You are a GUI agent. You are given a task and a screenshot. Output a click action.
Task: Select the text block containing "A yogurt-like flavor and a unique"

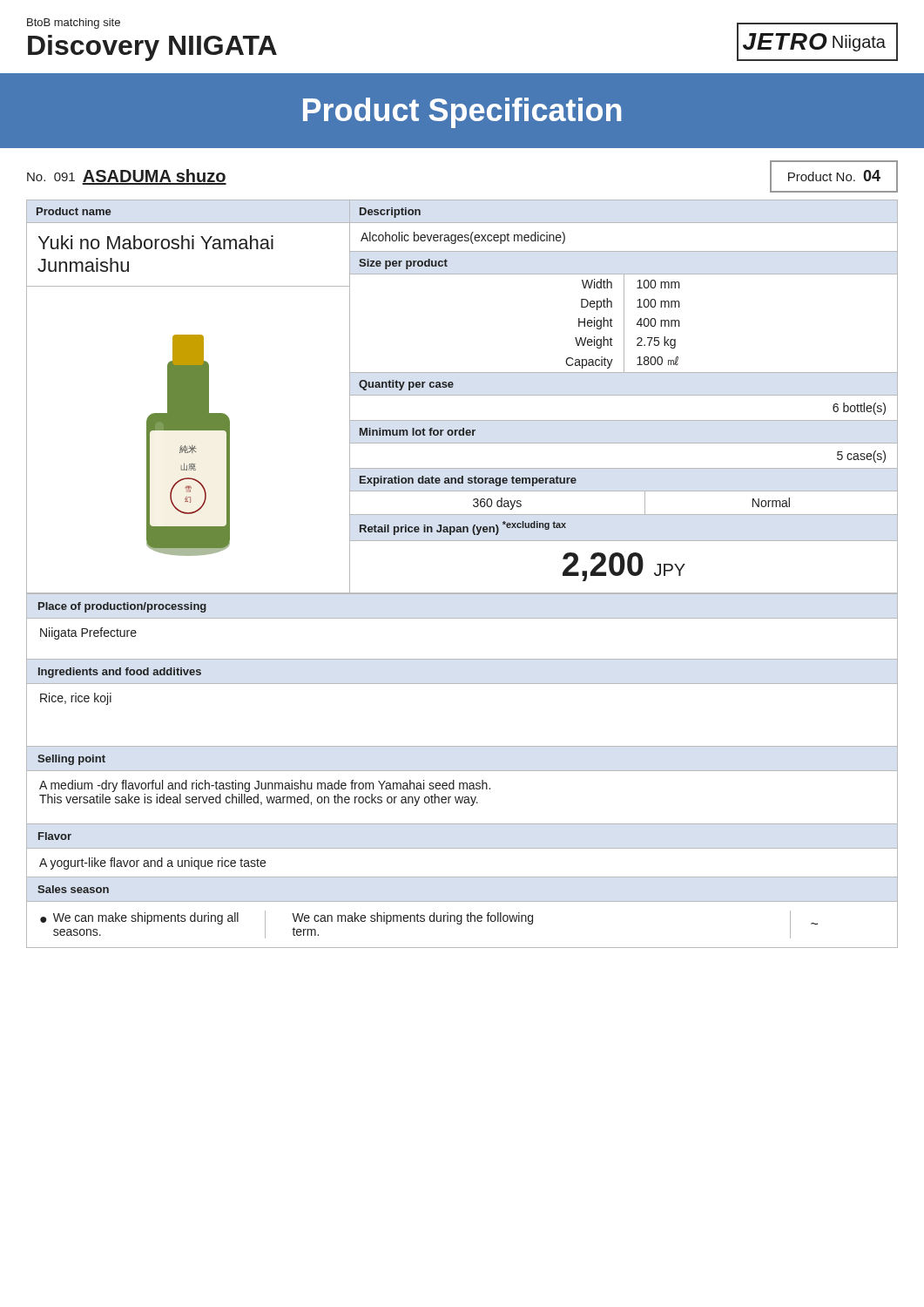(153, 862)
